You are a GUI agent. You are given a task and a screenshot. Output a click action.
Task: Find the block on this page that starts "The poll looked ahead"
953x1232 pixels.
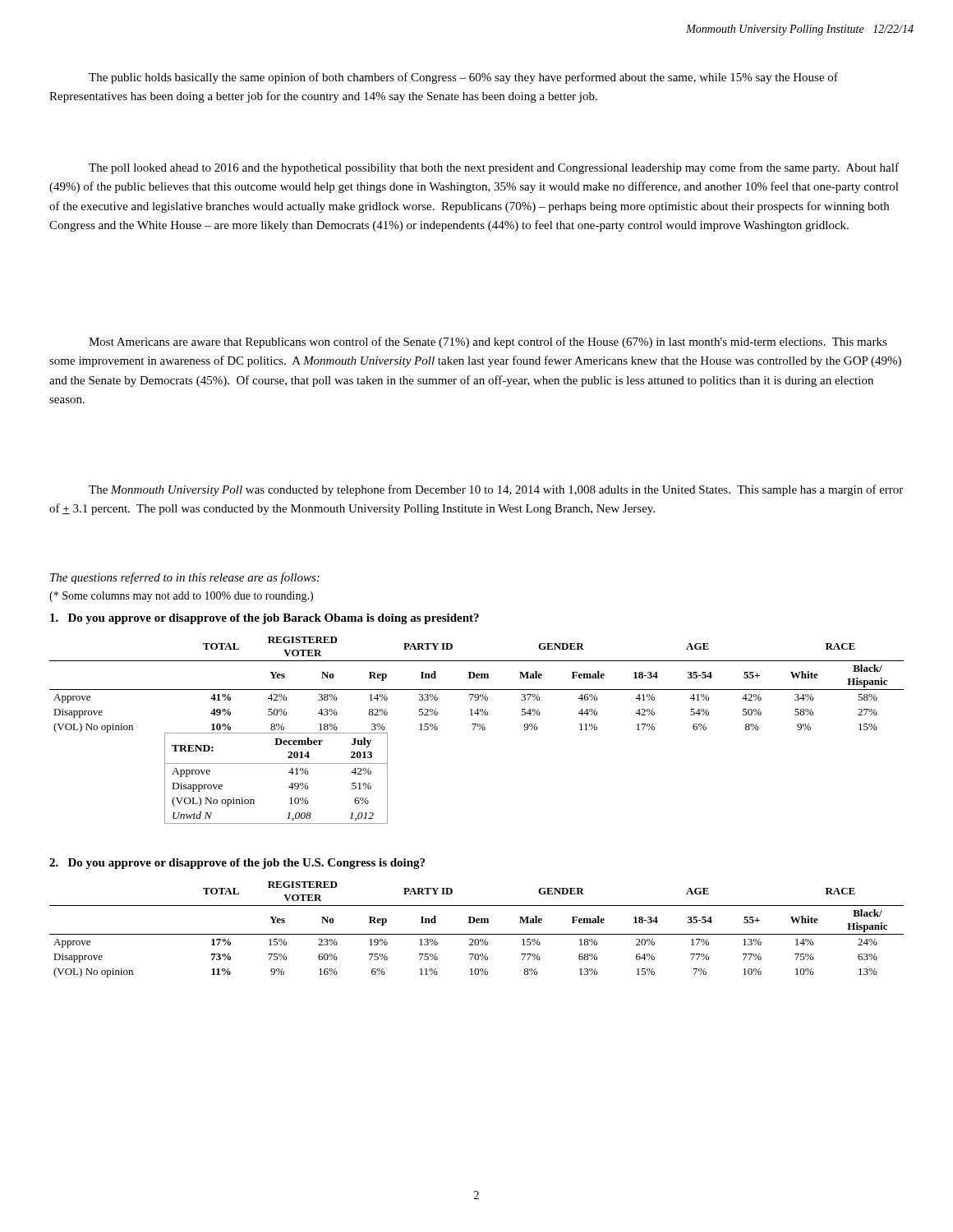coord(476,197)
